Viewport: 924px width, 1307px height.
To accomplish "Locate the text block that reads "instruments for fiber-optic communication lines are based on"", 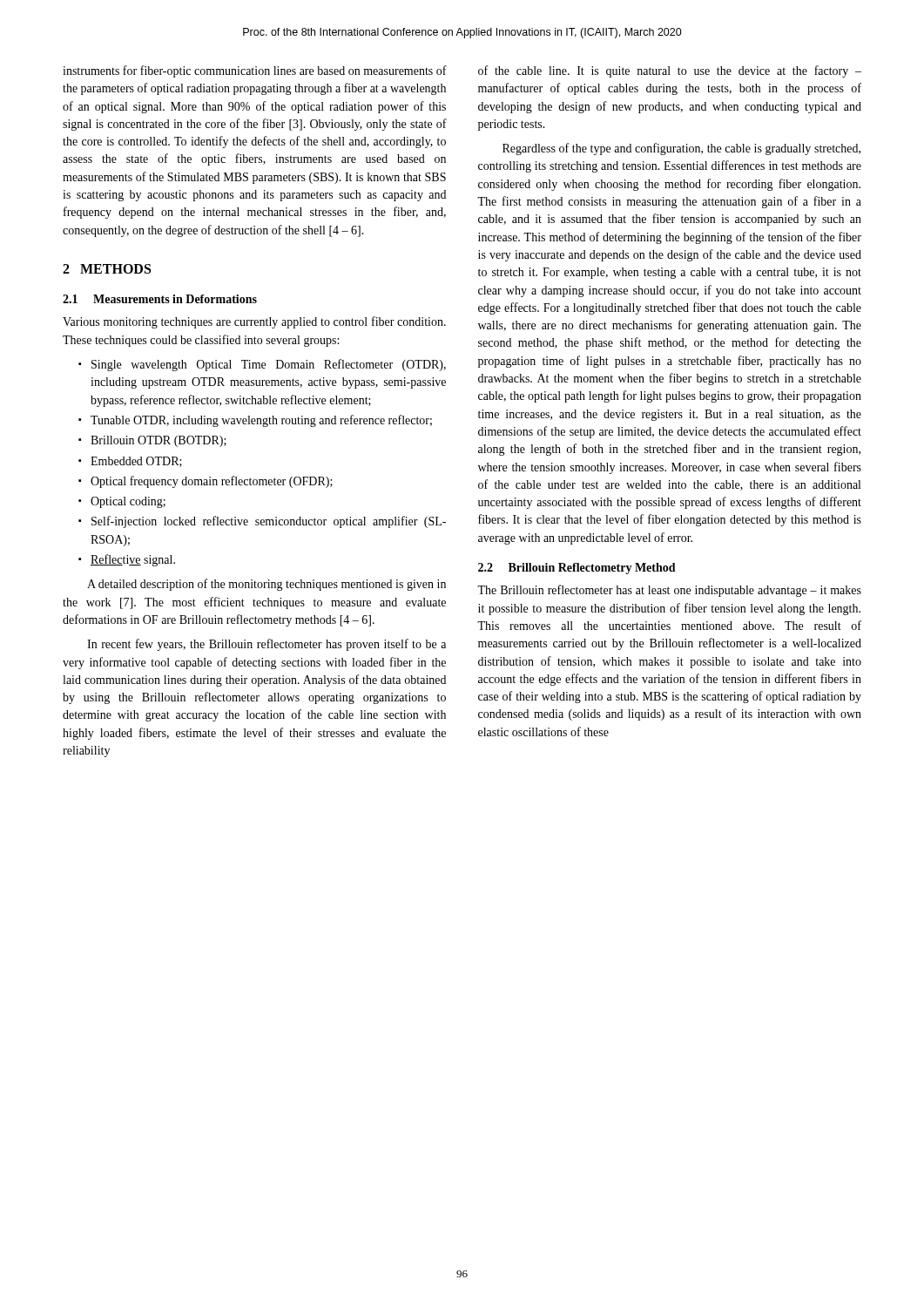I will click(255, 151).
